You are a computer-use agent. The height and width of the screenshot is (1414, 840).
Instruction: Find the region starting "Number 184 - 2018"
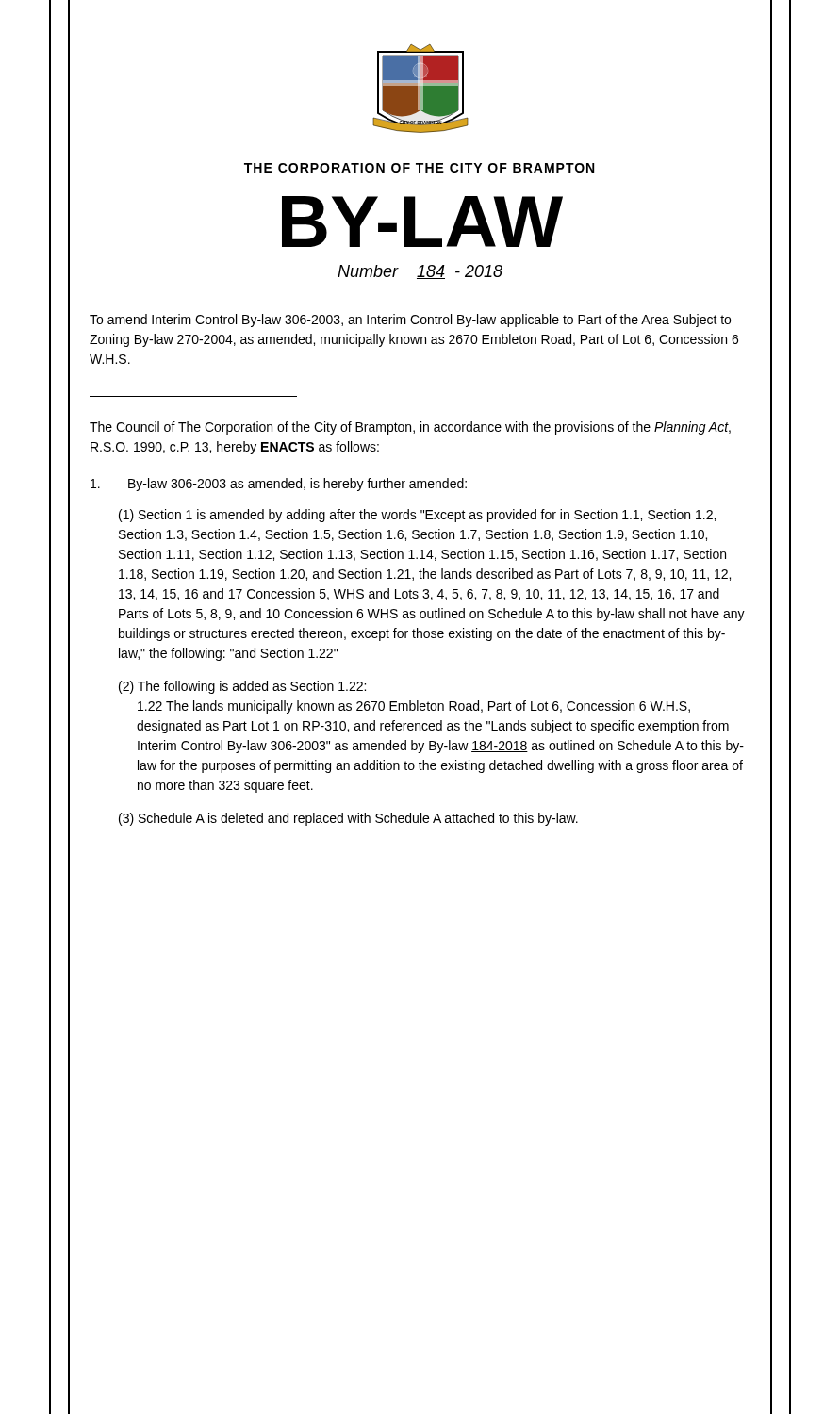click(x=420, y=271)
